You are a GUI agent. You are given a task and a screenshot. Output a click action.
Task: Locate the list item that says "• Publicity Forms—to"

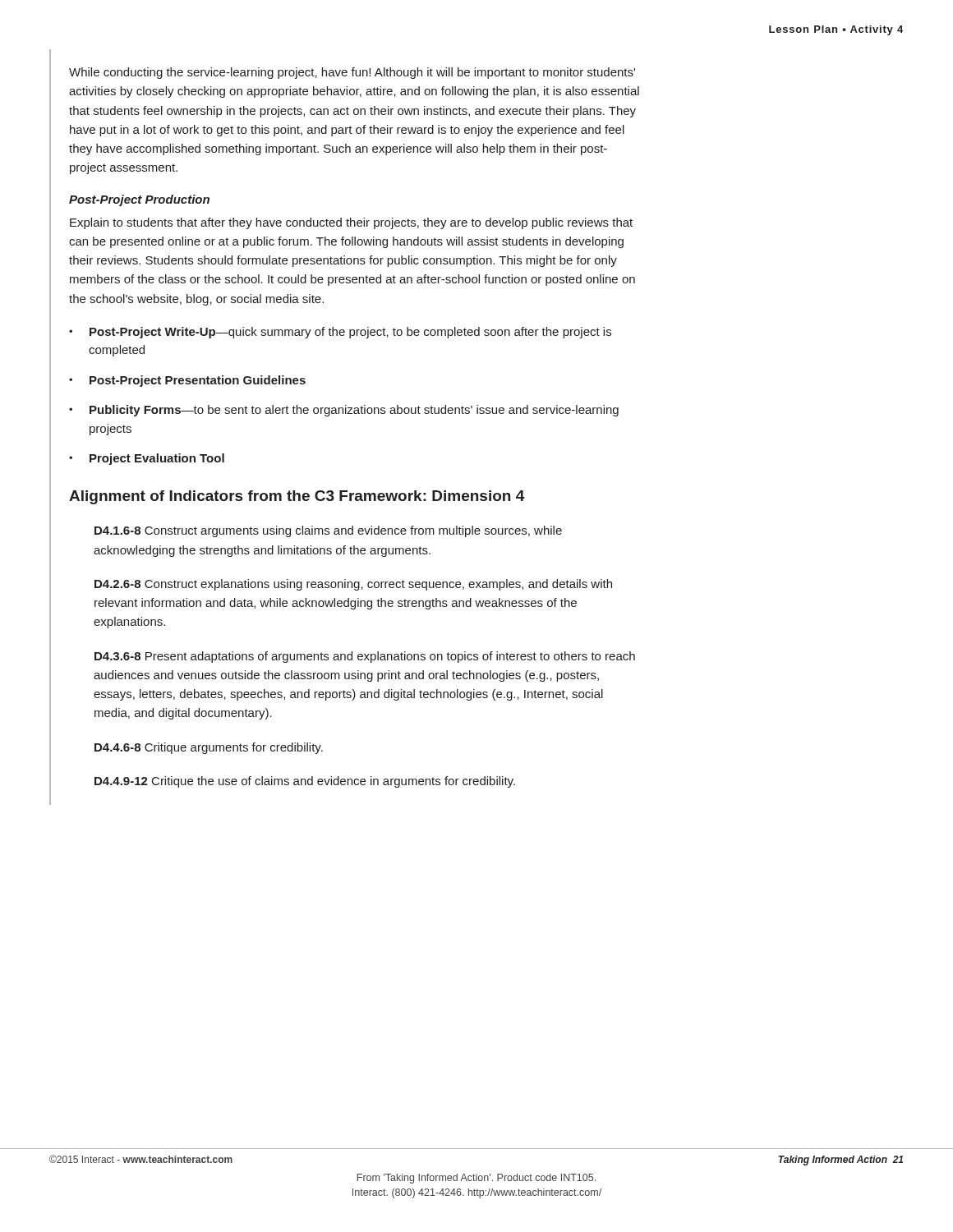pos(356,419)
